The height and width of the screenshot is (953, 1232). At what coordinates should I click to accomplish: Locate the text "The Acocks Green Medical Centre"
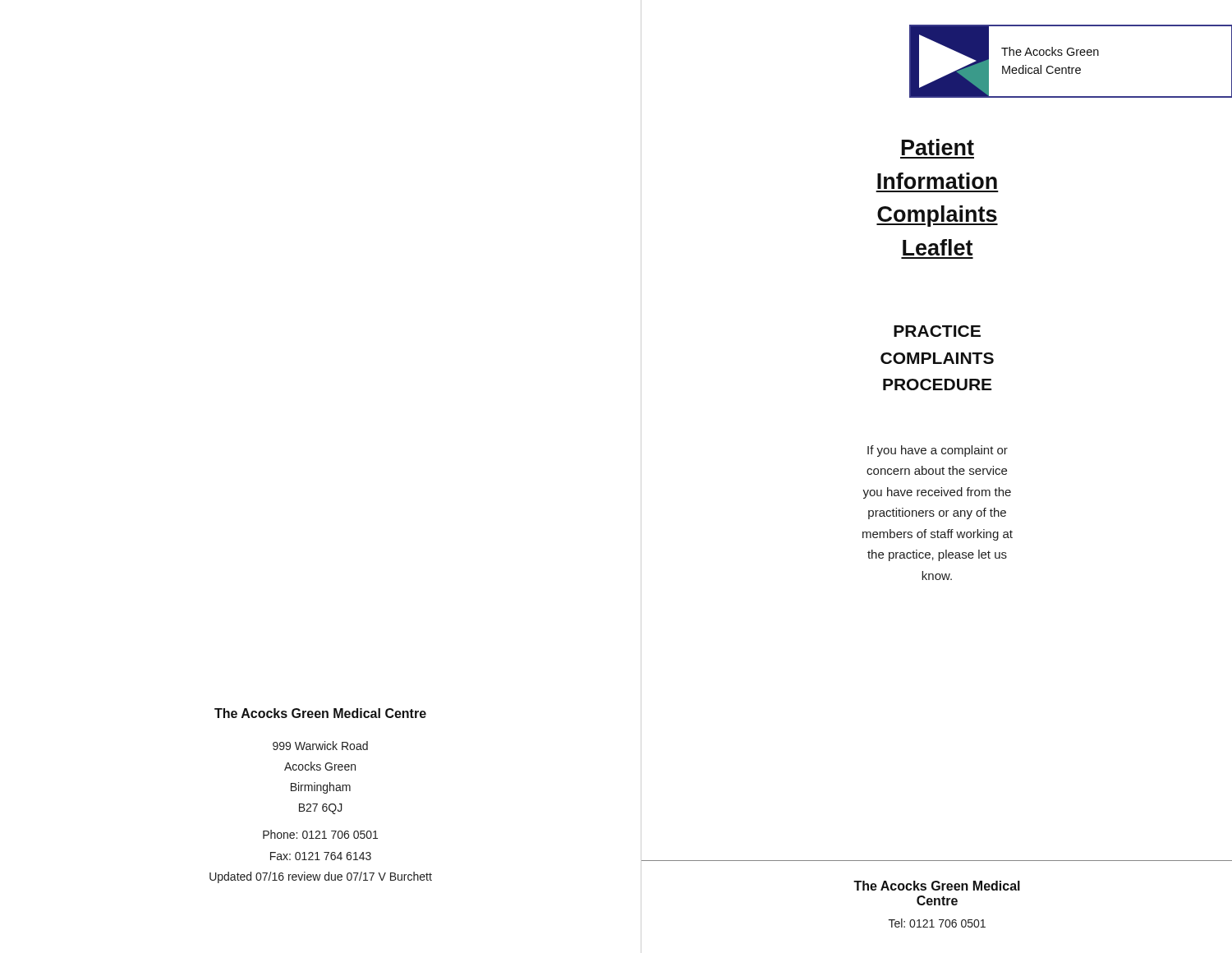click(x=320, y=713)
